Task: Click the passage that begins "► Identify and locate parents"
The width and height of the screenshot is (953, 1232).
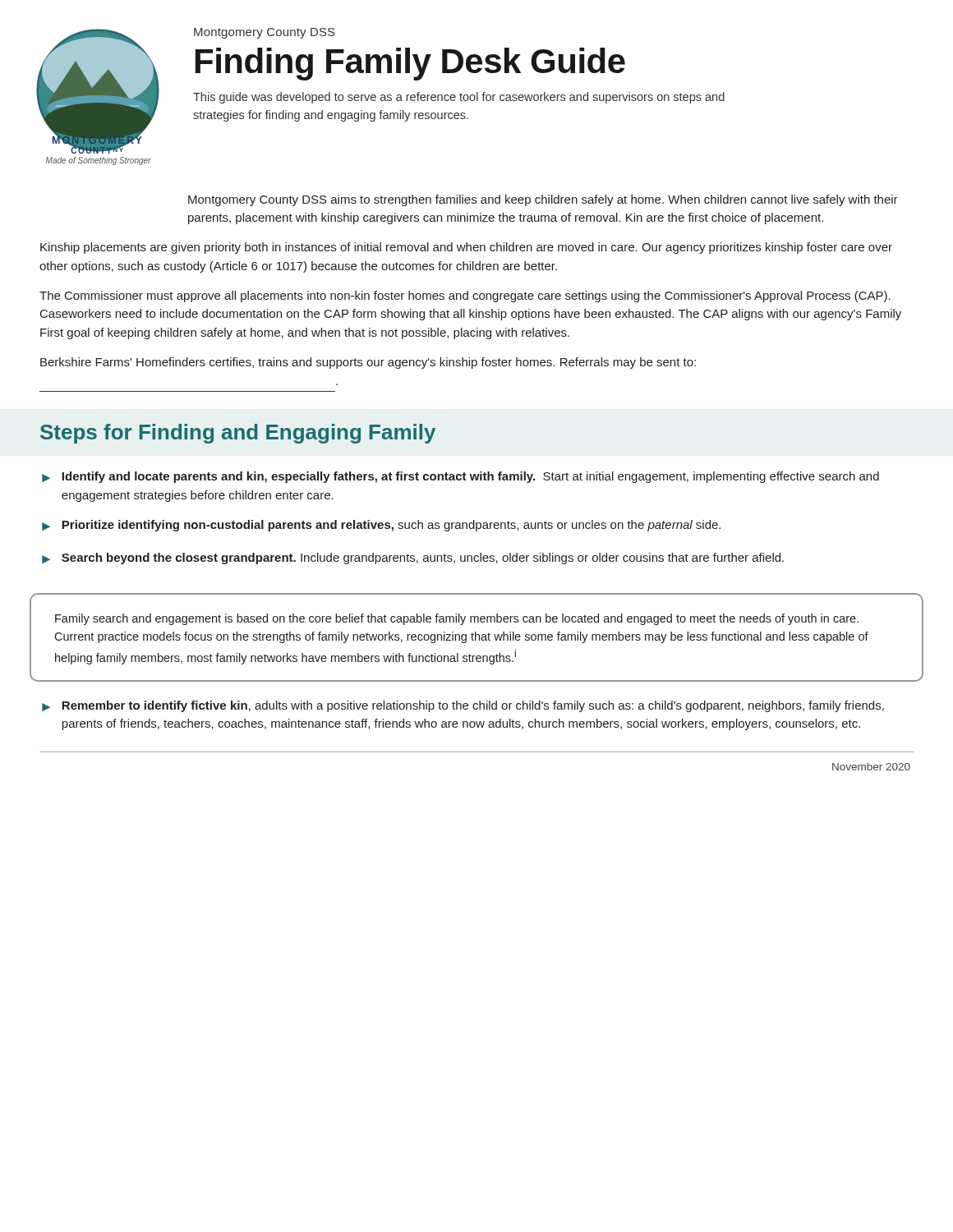Action: pyautogui.click(x=476, y=486)
